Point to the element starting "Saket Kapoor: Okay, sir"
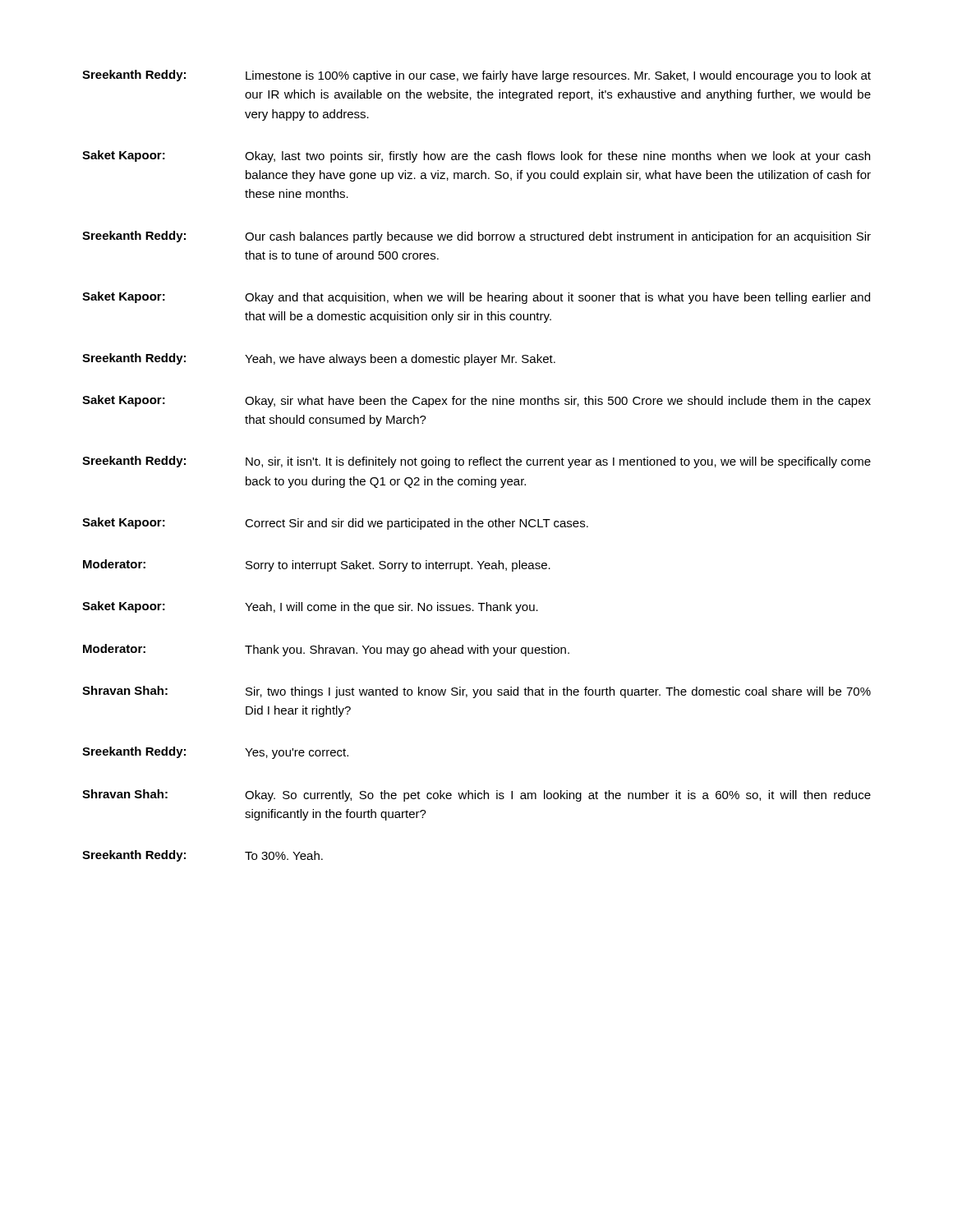Image resolution: width=953 pixels, height=1232 pixels. click(x=476, y=410)
